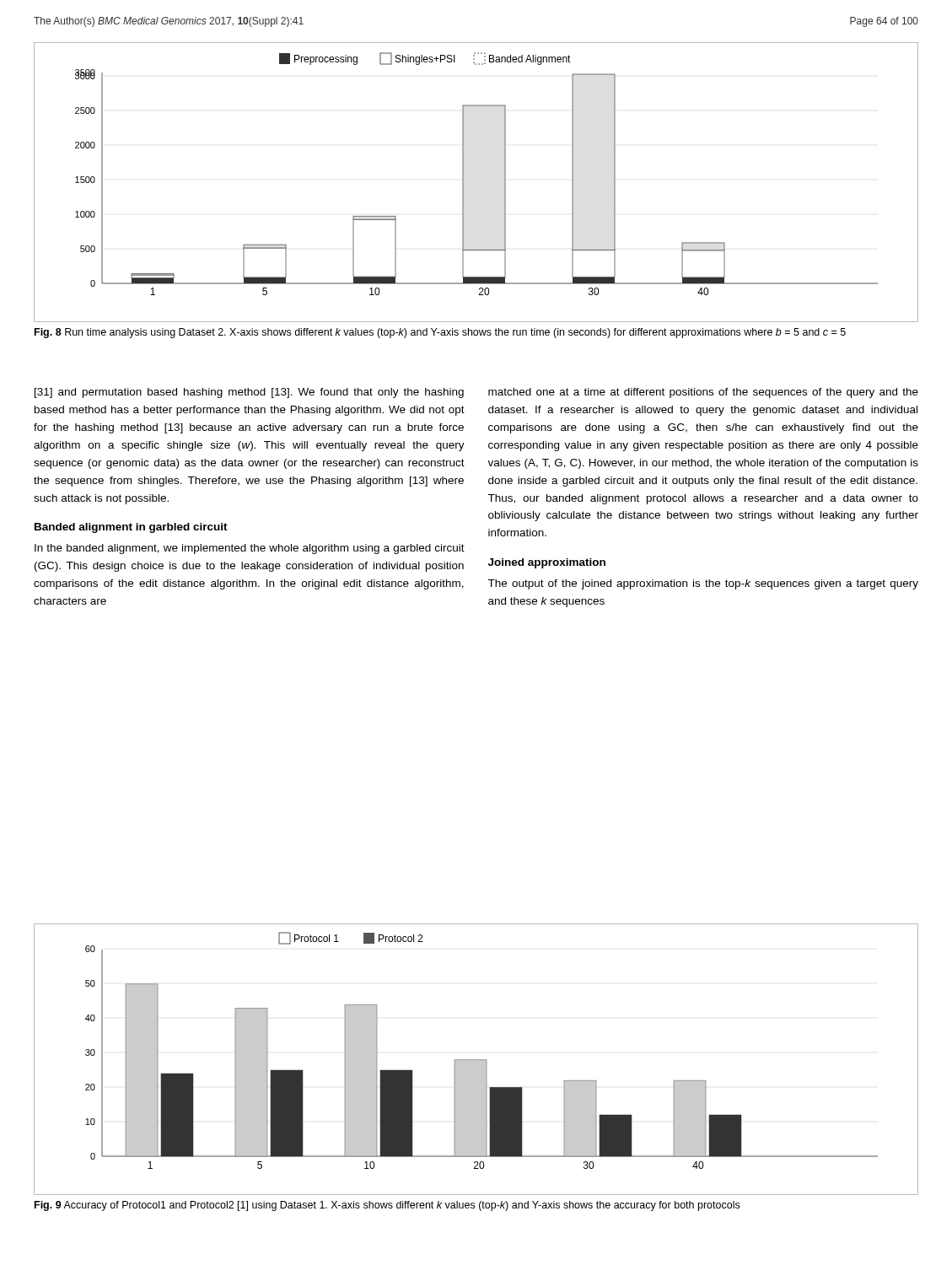Find the passage starting "In the banded alignment, we implemented"
Image resolution: width=952 pixels, height=1265 pixels.
pos(249,574)
